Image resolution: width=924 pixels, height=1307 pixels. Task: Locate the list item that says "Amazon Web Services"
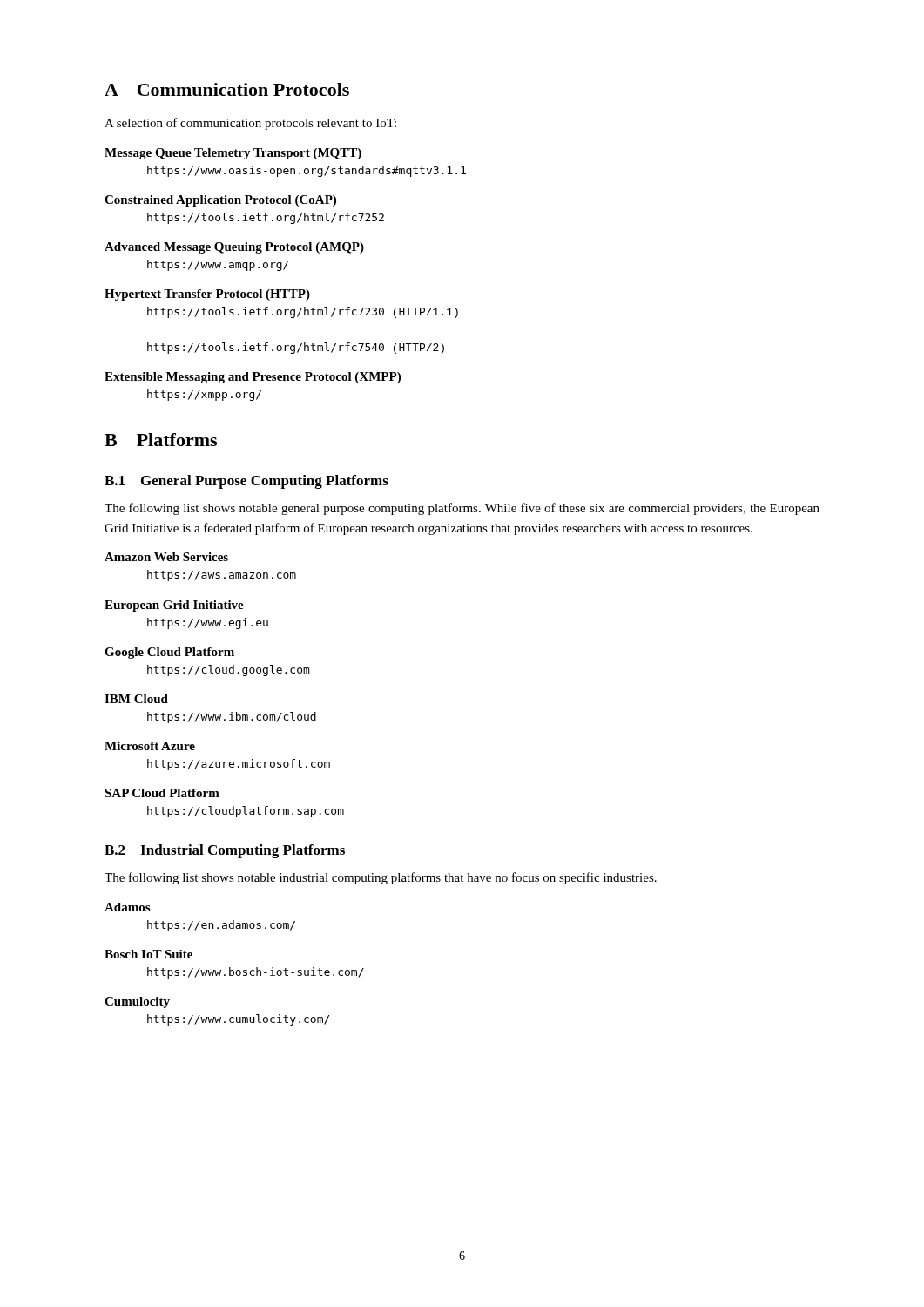tap(166, 557)
